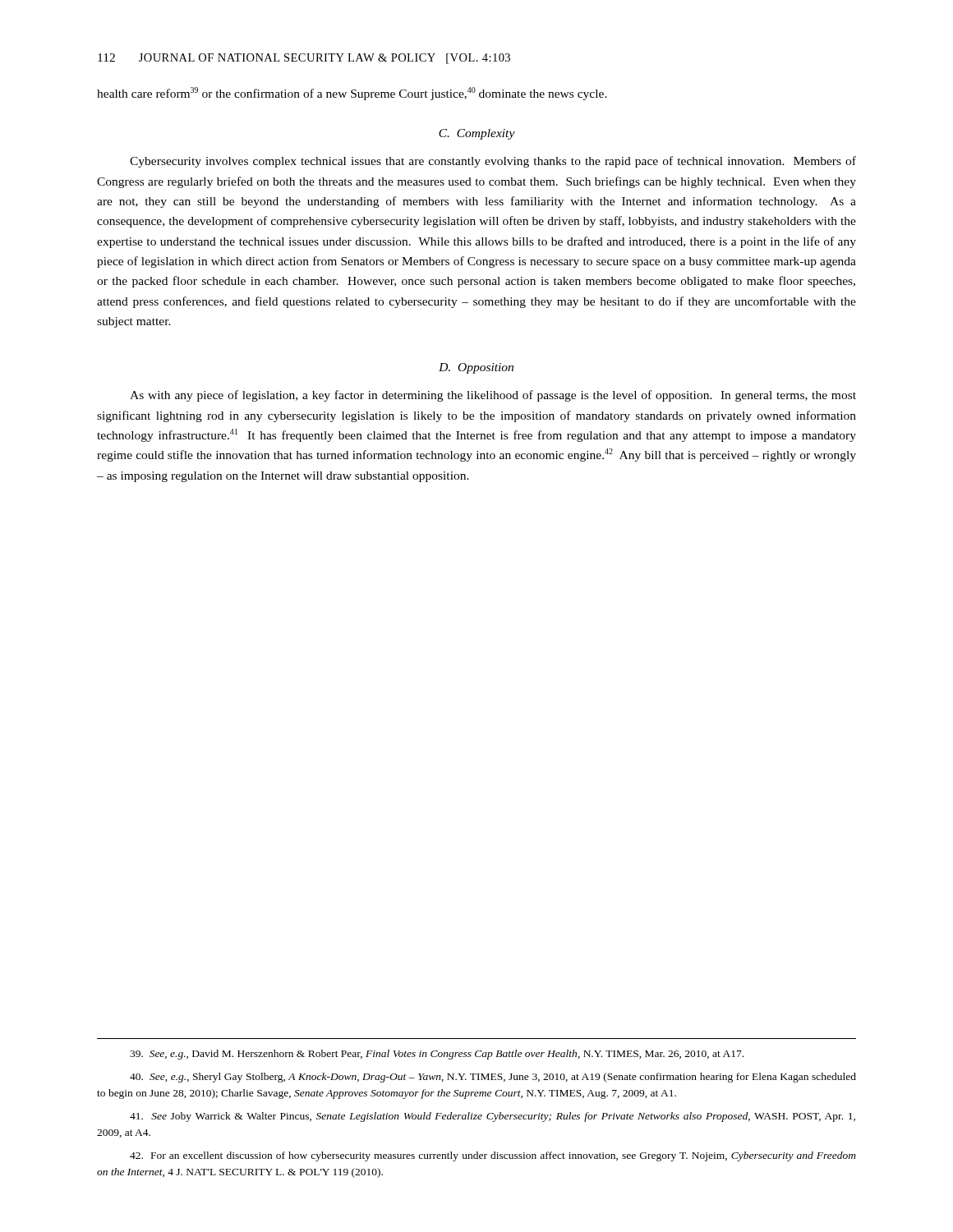
Task: Point to the text starting "As with any piece of legislation,"
Action: coord(476,435)
